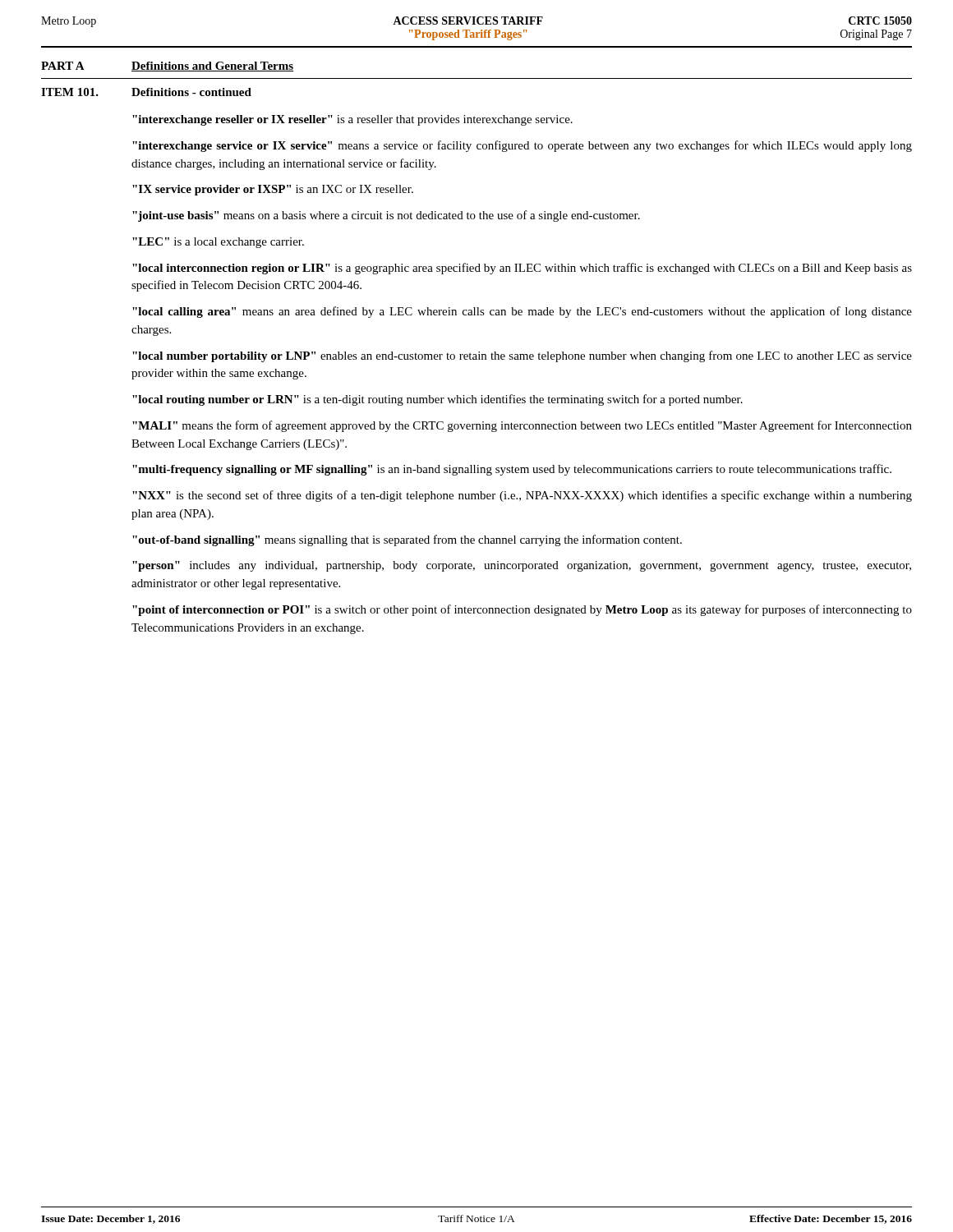Click on the text block that says ""local routing number or LRN" is a"

point(437,399)
